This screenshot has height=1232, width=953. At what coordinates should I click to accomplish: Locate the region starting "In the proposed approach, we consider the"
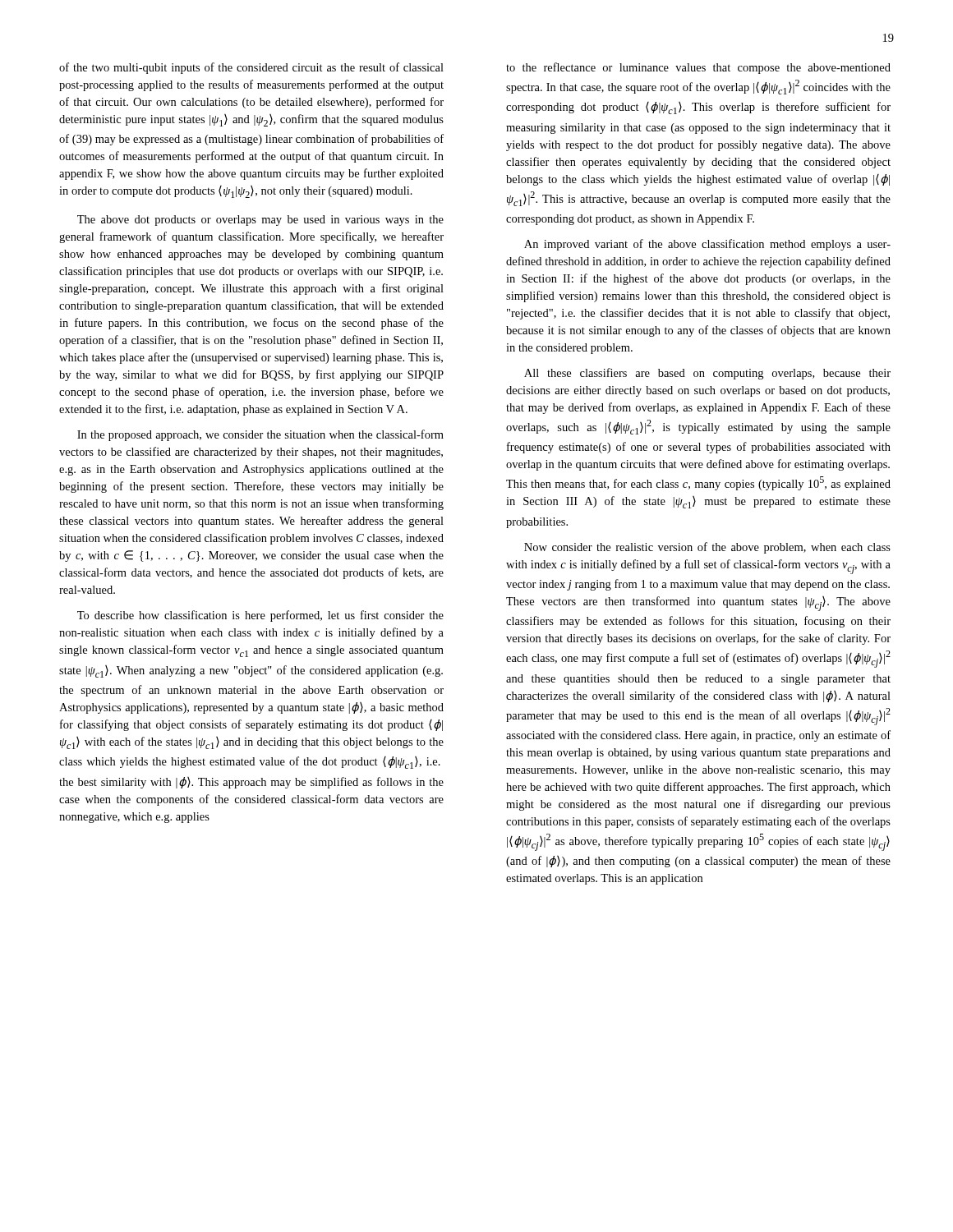[x=251, y=513]
